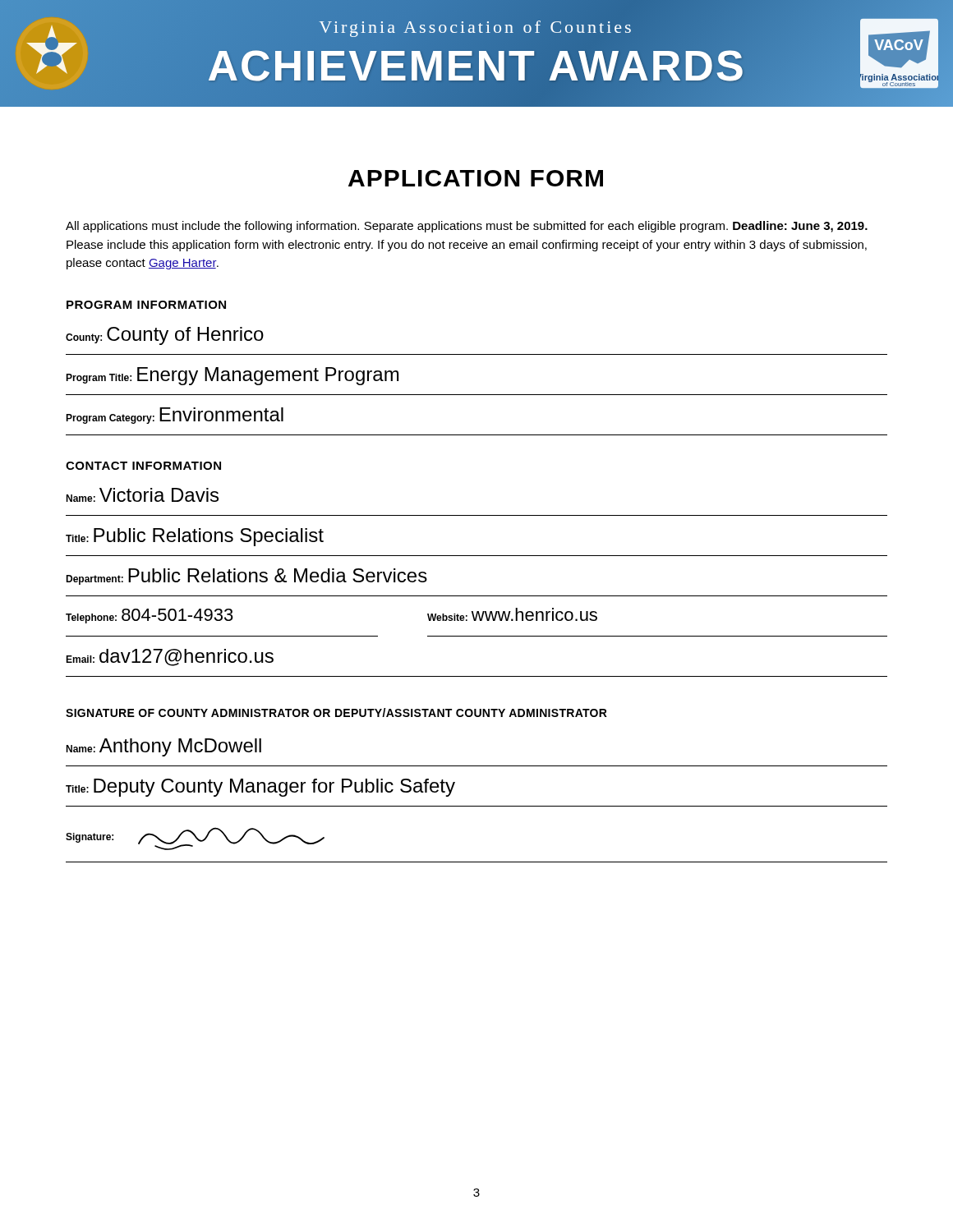Viewport: 953px width, 1232px height.
Task: Locate the section header that says "SIGNATURE OF COUNTY ADMINISTRATOR"
Action: [337, 713]
